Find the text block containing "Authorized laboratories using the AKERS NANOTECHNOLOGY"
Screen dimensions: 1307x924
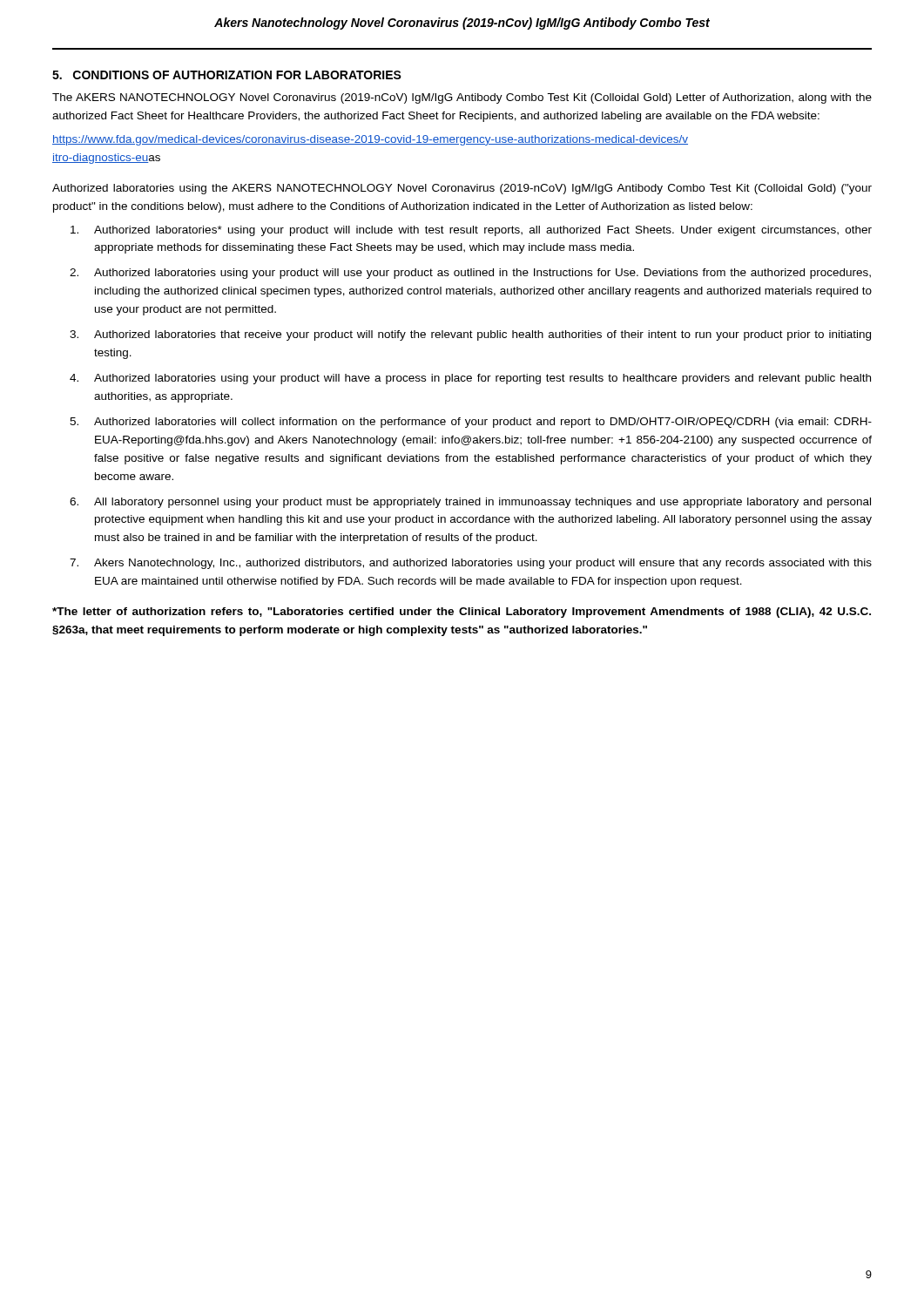click(462, 197)
